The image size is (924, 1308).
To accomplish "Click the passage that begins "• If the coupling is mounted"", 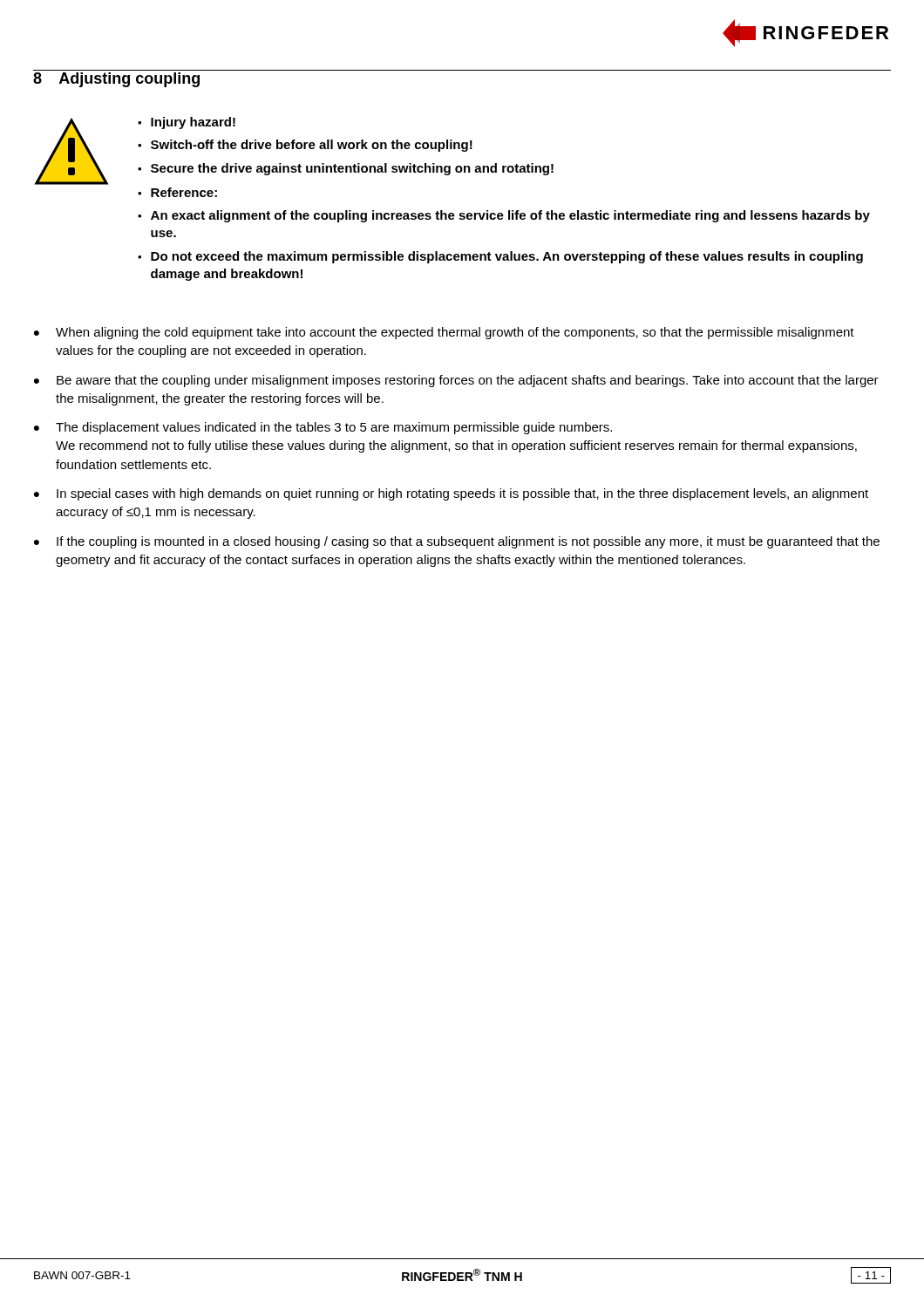I will point(462,550).
